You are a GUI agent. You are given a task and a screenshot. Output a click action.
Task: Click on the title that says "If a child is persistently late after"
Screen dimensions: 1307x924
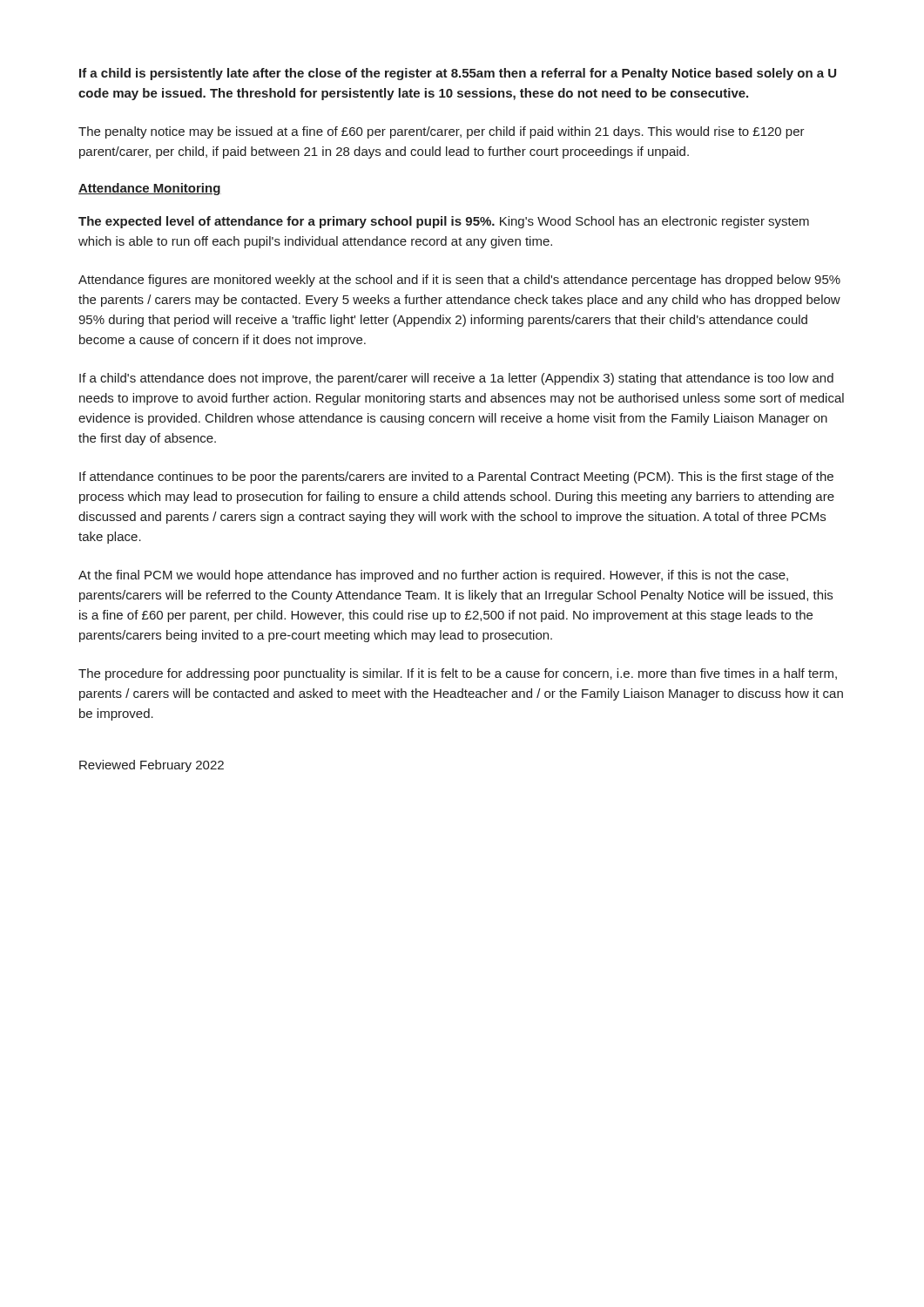(x=458, y=83)
